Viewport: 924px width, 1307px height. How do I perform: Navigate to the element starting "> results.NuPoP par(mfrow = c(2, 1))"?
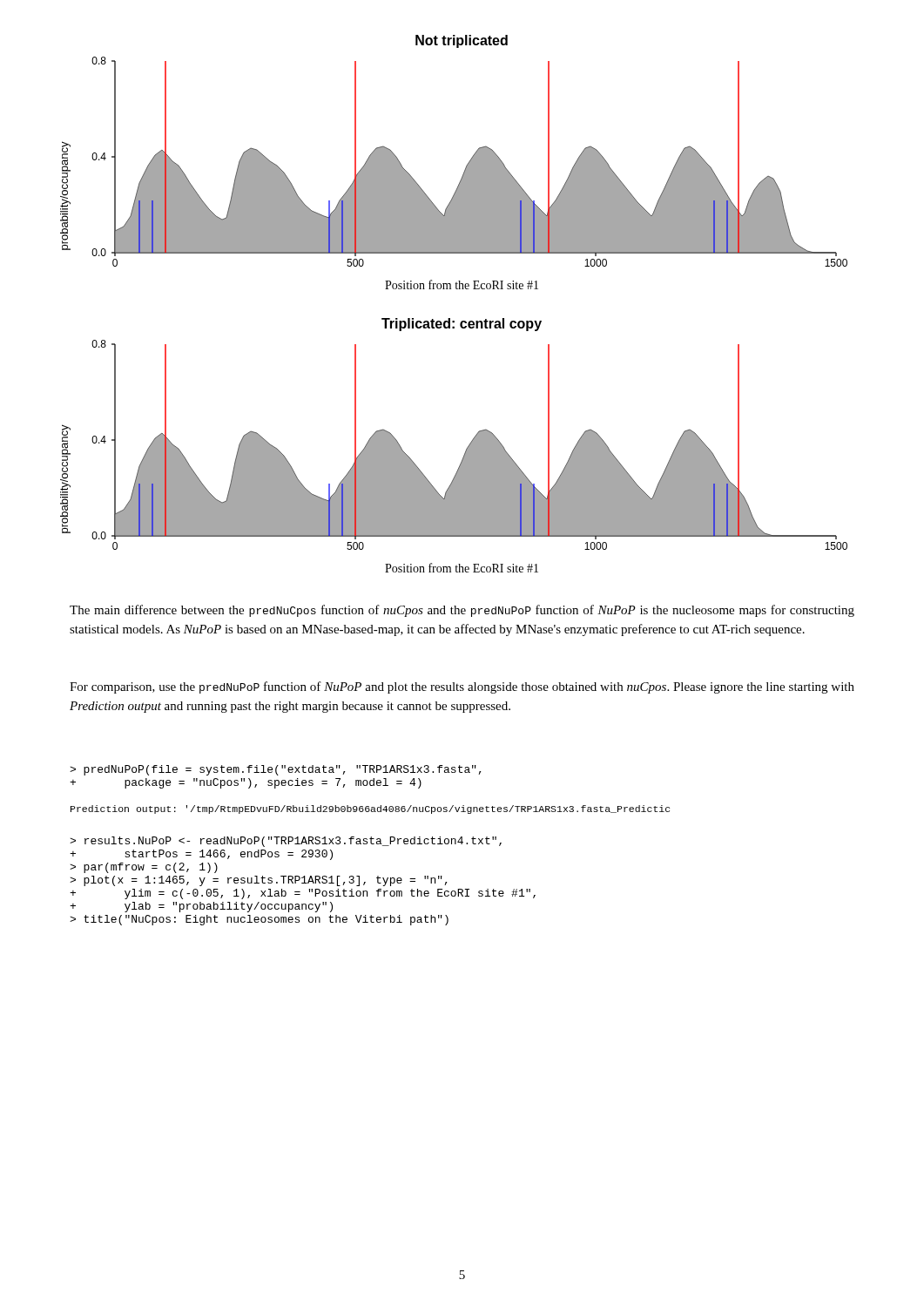(462, 881)
